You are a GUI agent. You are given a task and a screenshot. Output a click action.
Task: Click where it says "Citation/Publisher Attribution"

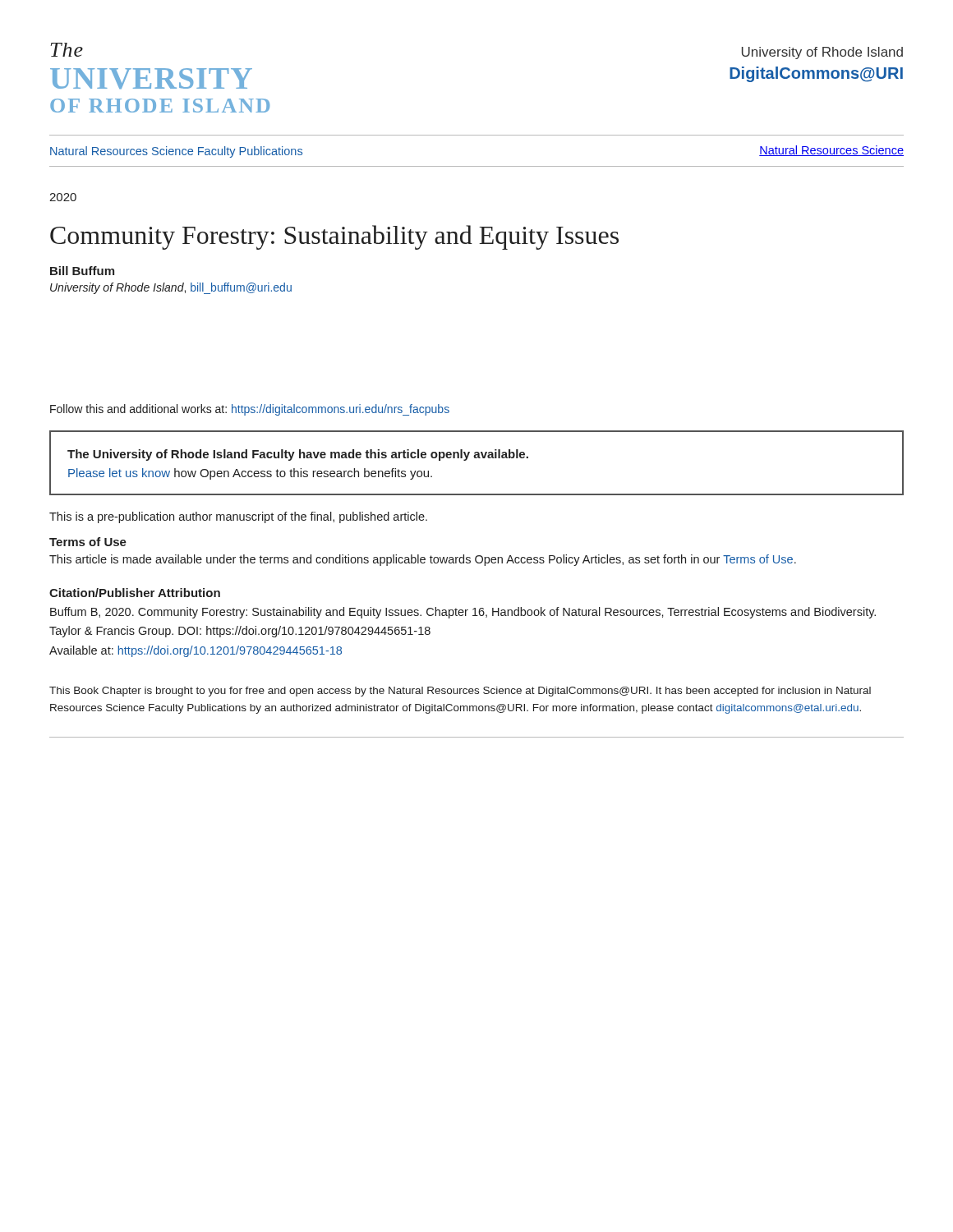pyautogui.click(x=135, y=593)
